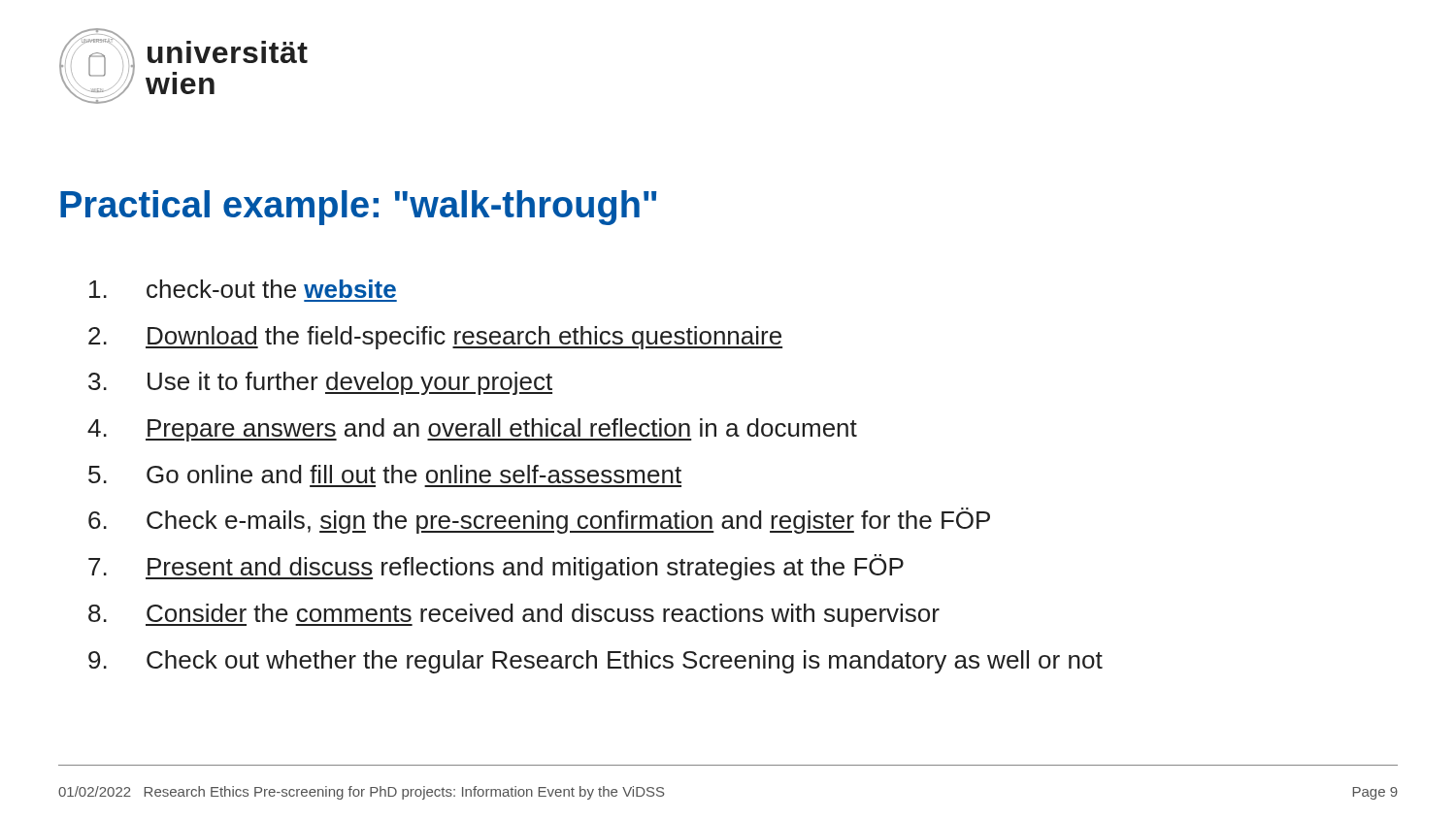Where is the passage that starts "6. Check e-mails, sign the pre-screening confirmation and"?
This screenshot has height=819, width=1456.
point(728,521)
